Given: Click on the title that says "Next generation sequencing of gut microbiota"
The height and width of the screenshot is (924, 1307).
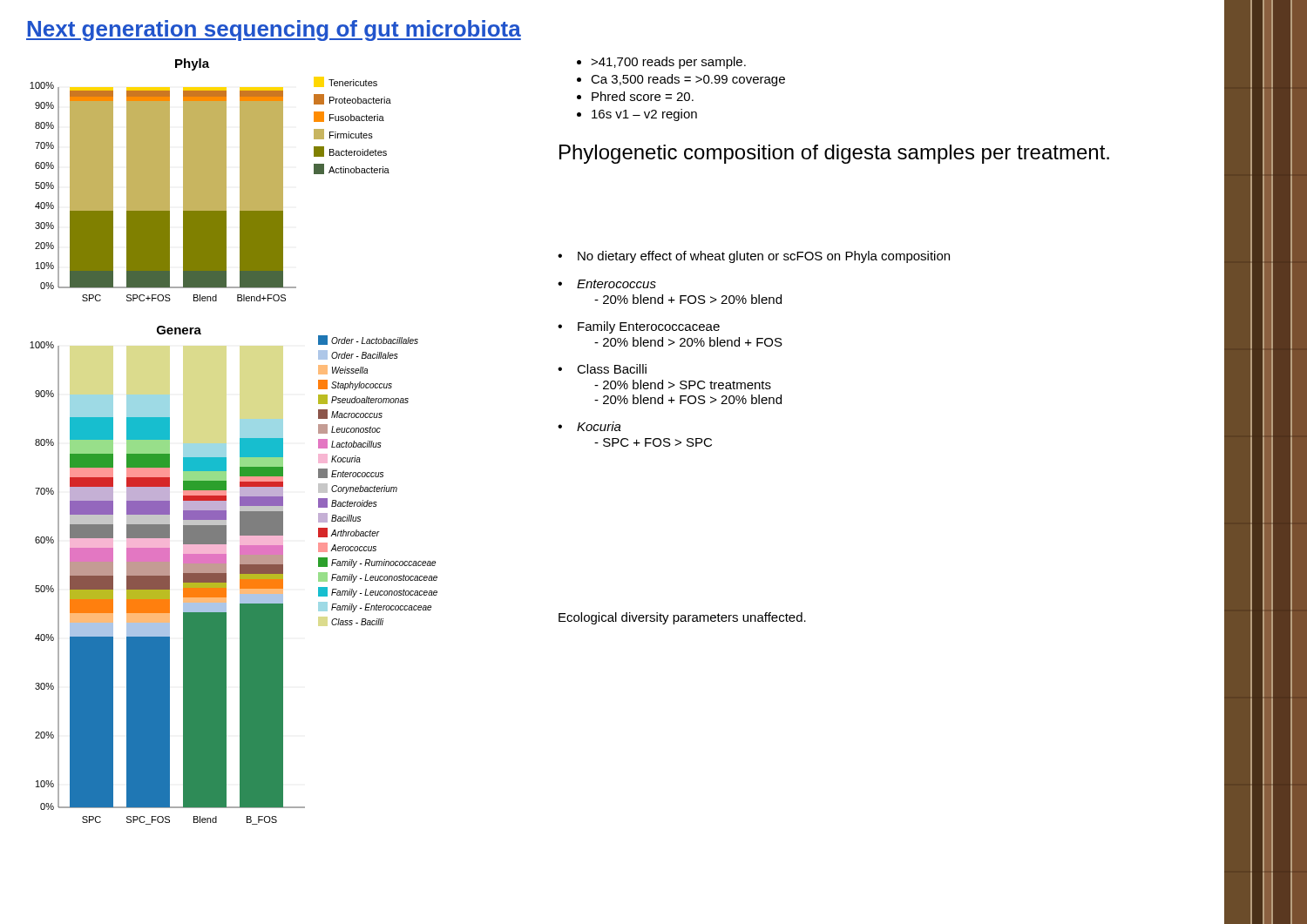Looking at the screenshot, I should click(273, 29).
